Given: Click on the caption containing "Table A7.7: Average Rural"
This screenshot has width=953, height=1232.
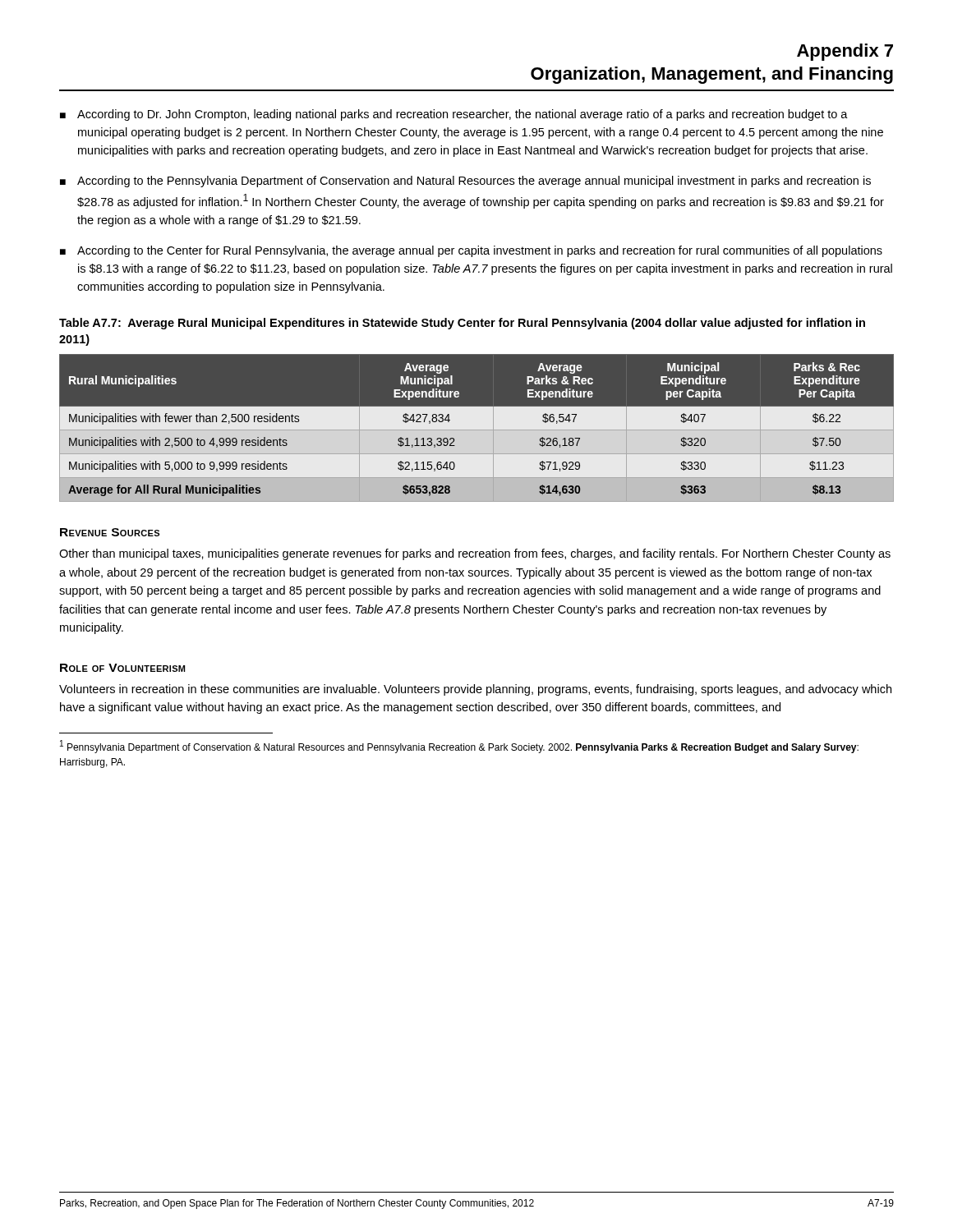Looking at the screenshot, I should [463, 331].
